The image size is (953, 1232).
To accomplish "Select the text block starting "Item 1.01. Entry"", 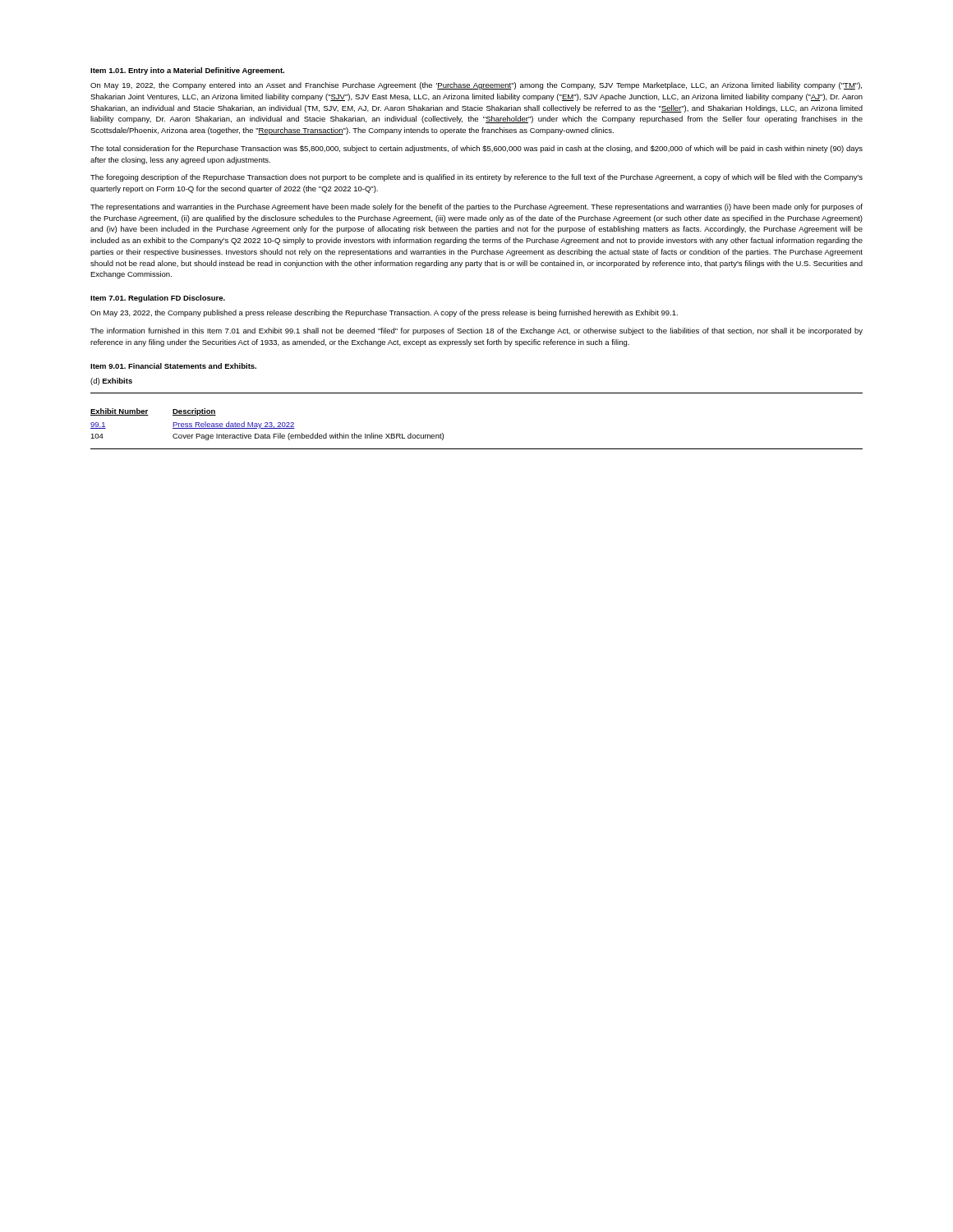I will 188,70.
